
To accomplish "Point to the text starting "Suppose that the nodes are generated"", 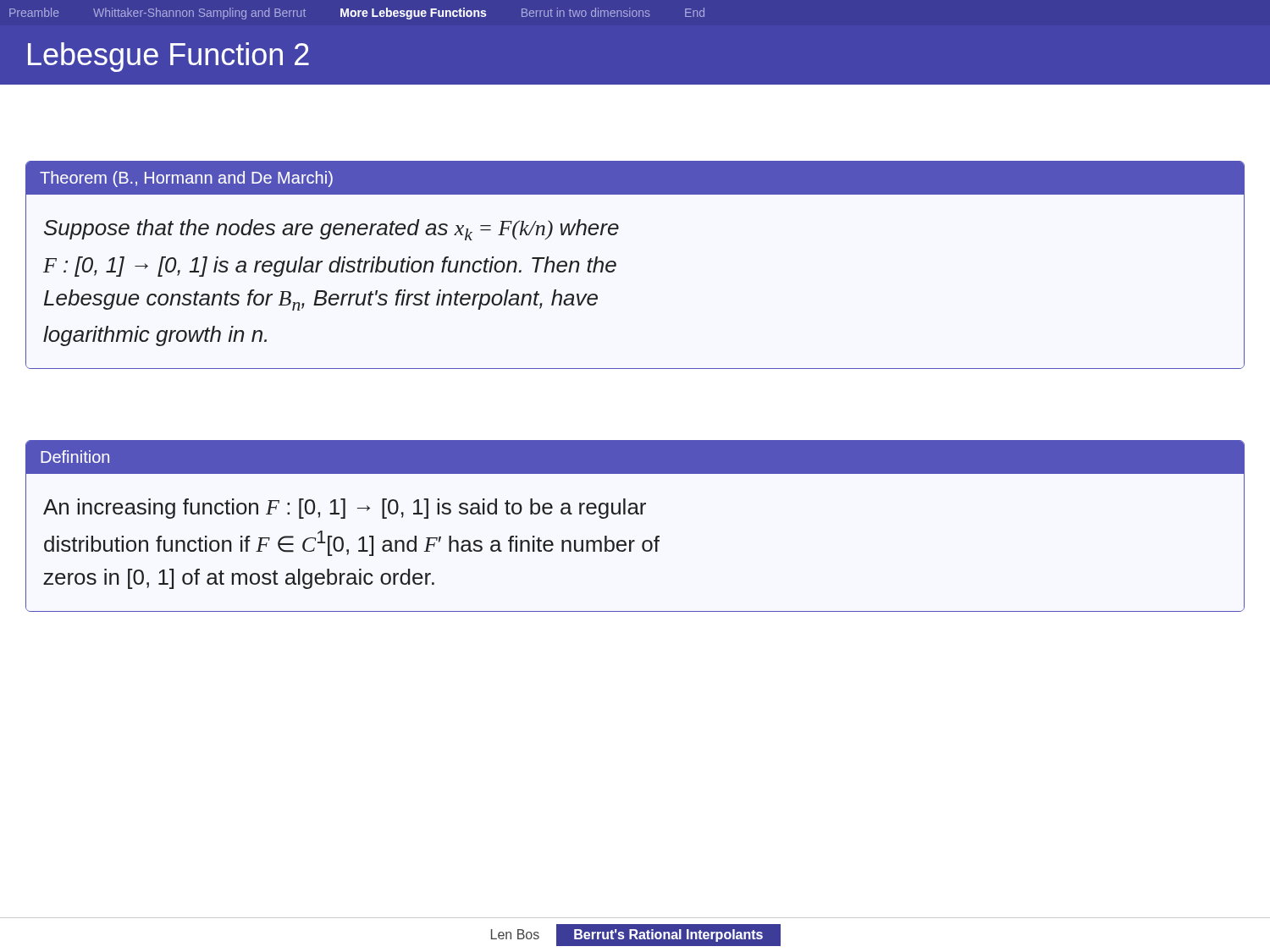I will tap(331, 281).
